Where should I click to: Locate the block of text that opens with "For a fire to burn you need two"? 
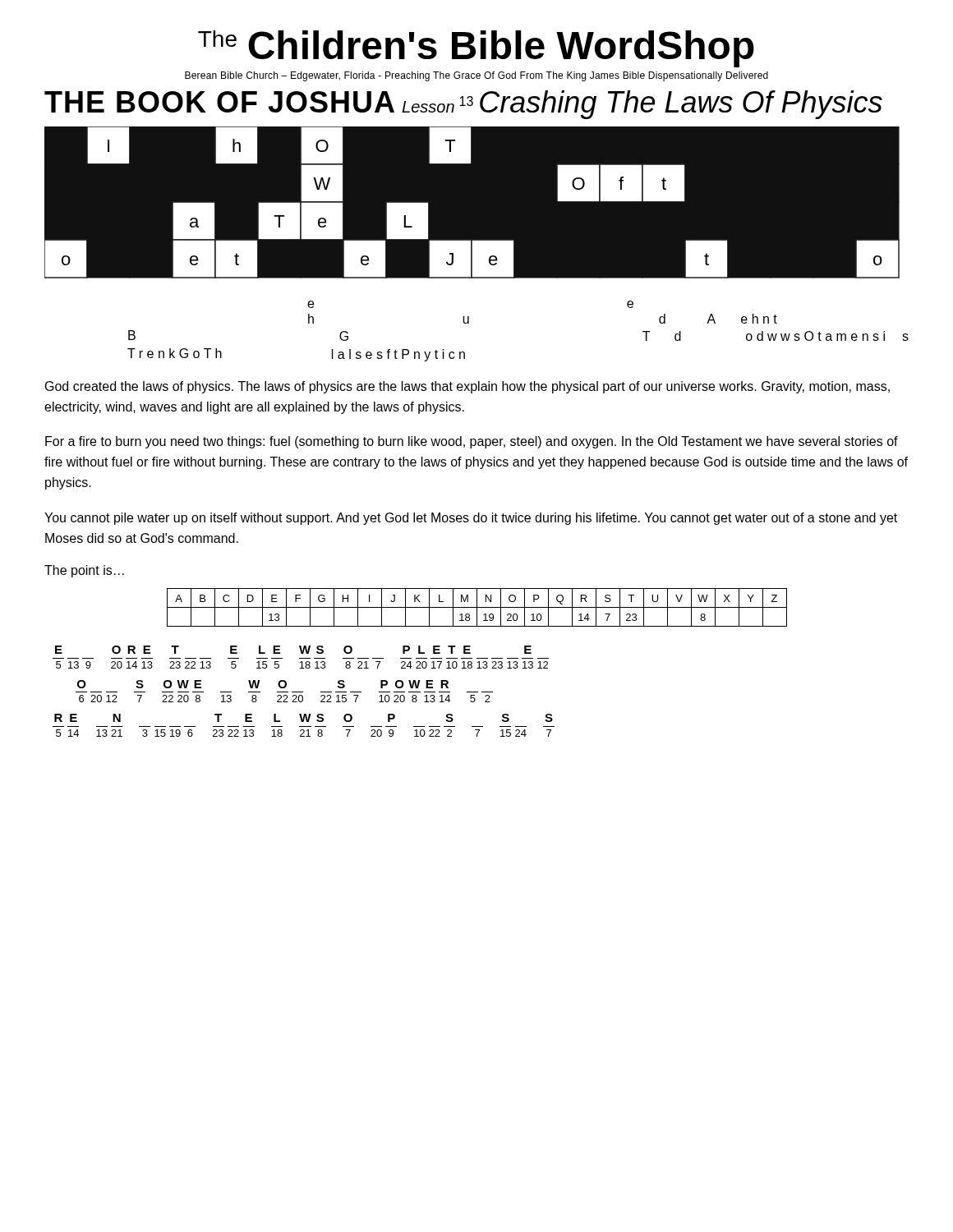tap(476, 462)
